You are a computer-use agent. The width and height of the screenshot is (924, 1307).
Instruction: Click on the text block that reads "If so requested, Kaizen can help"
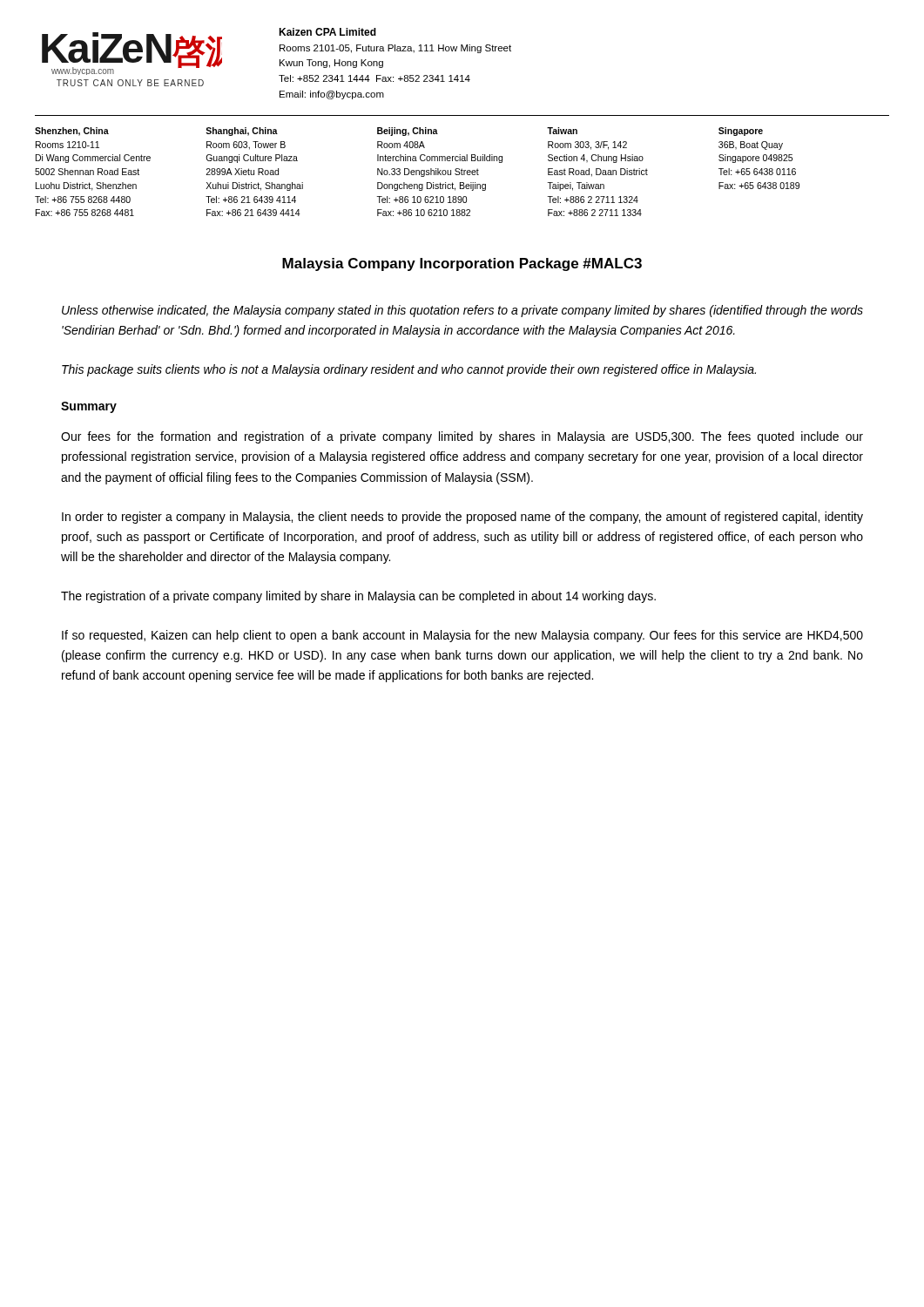[x=462, y=655]
